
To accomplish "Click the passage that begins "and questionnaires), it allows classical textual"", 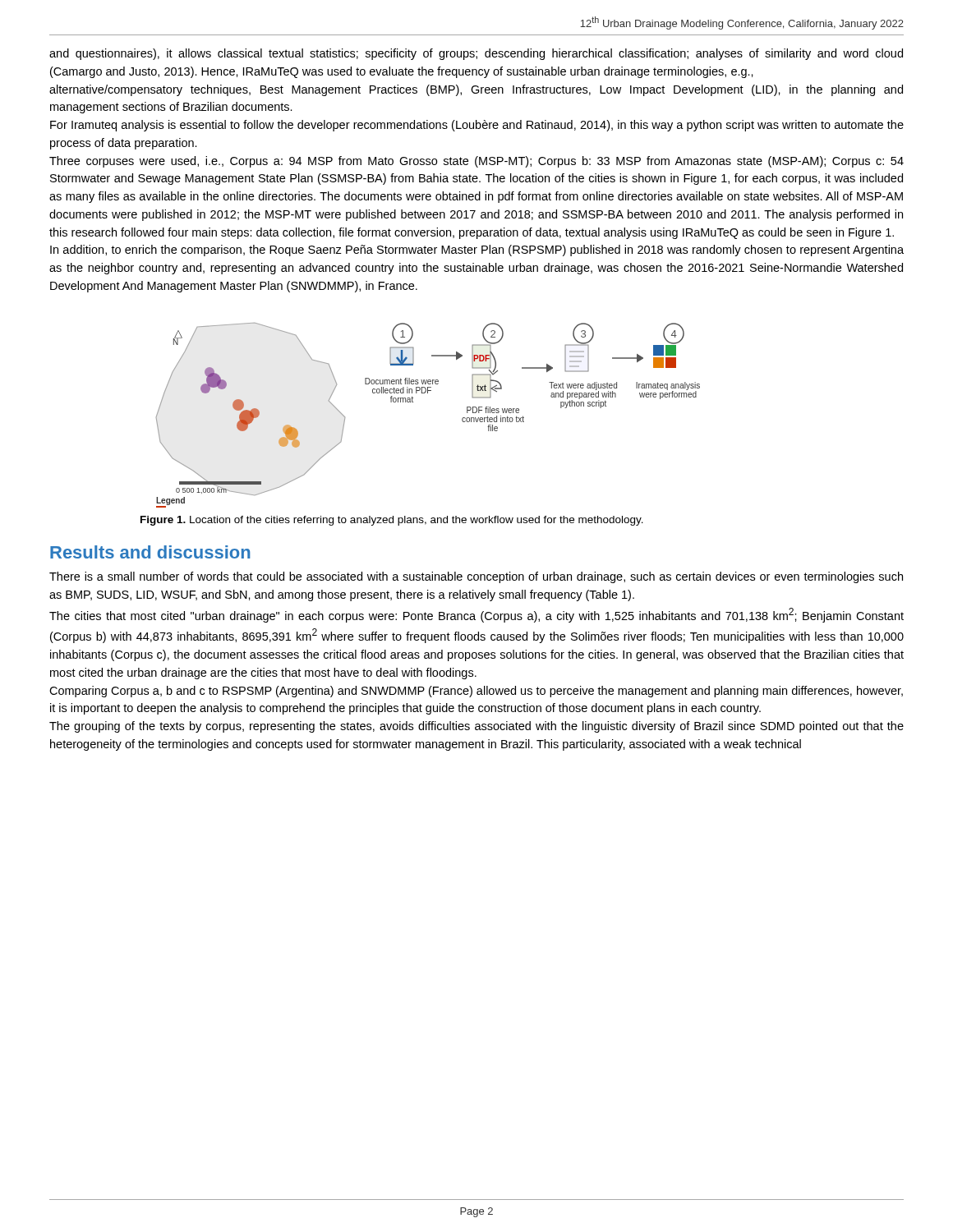I will coord(476,170).
